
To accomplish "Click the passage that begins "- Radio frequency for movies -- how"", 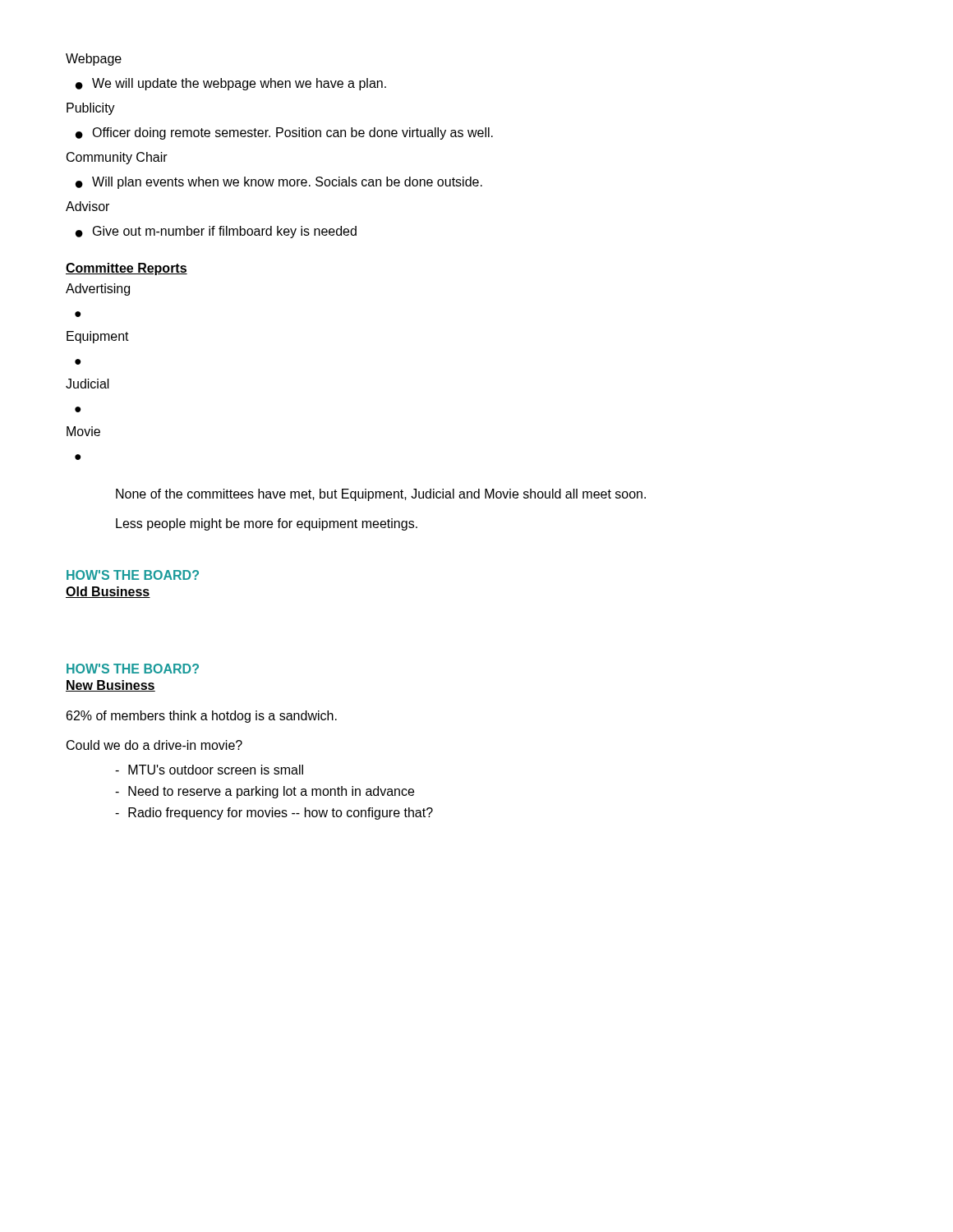I will [274, 813].
